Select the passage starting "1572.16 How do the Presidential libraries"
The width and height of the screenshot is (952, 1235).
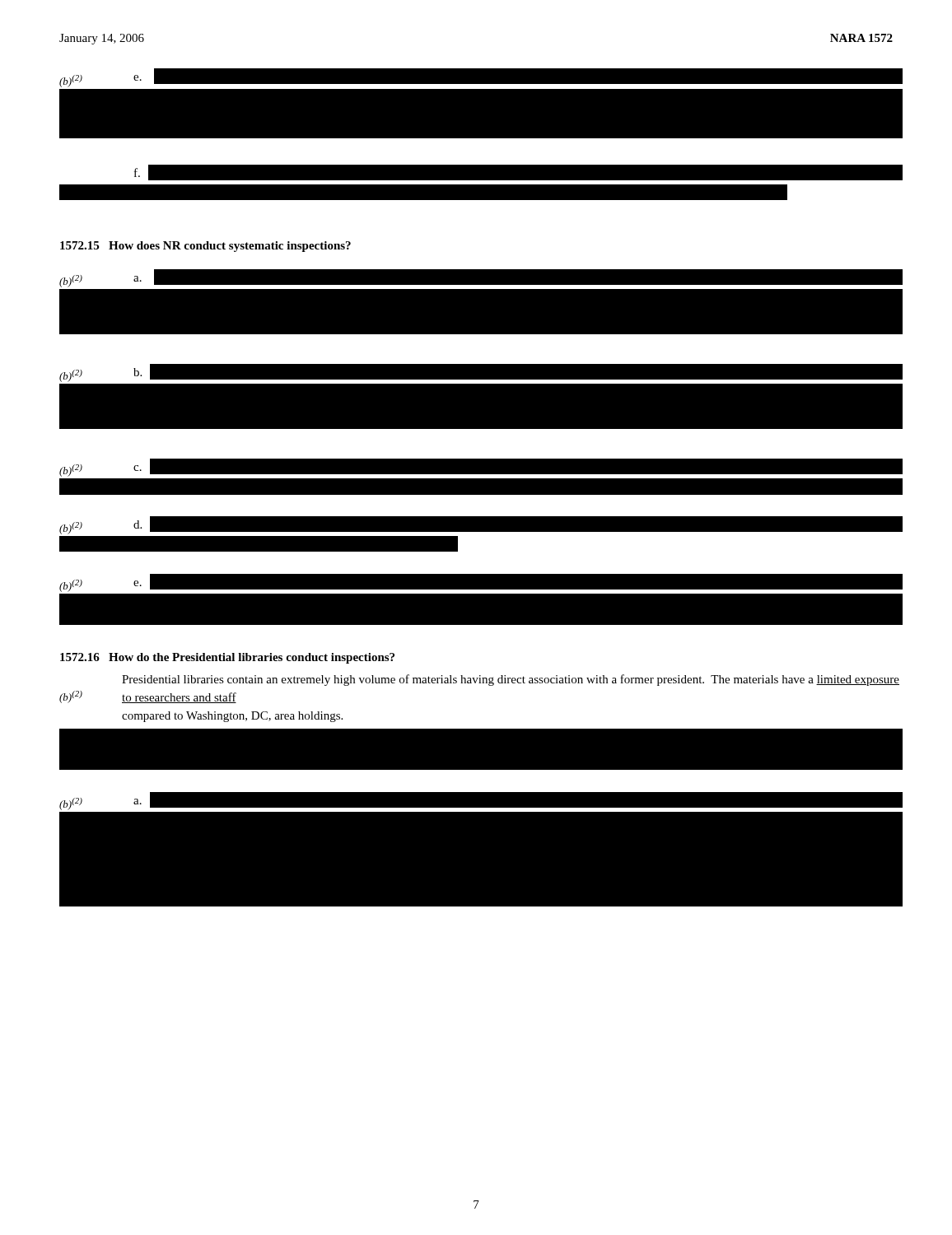pyautogui.click(x=227, y=657)
